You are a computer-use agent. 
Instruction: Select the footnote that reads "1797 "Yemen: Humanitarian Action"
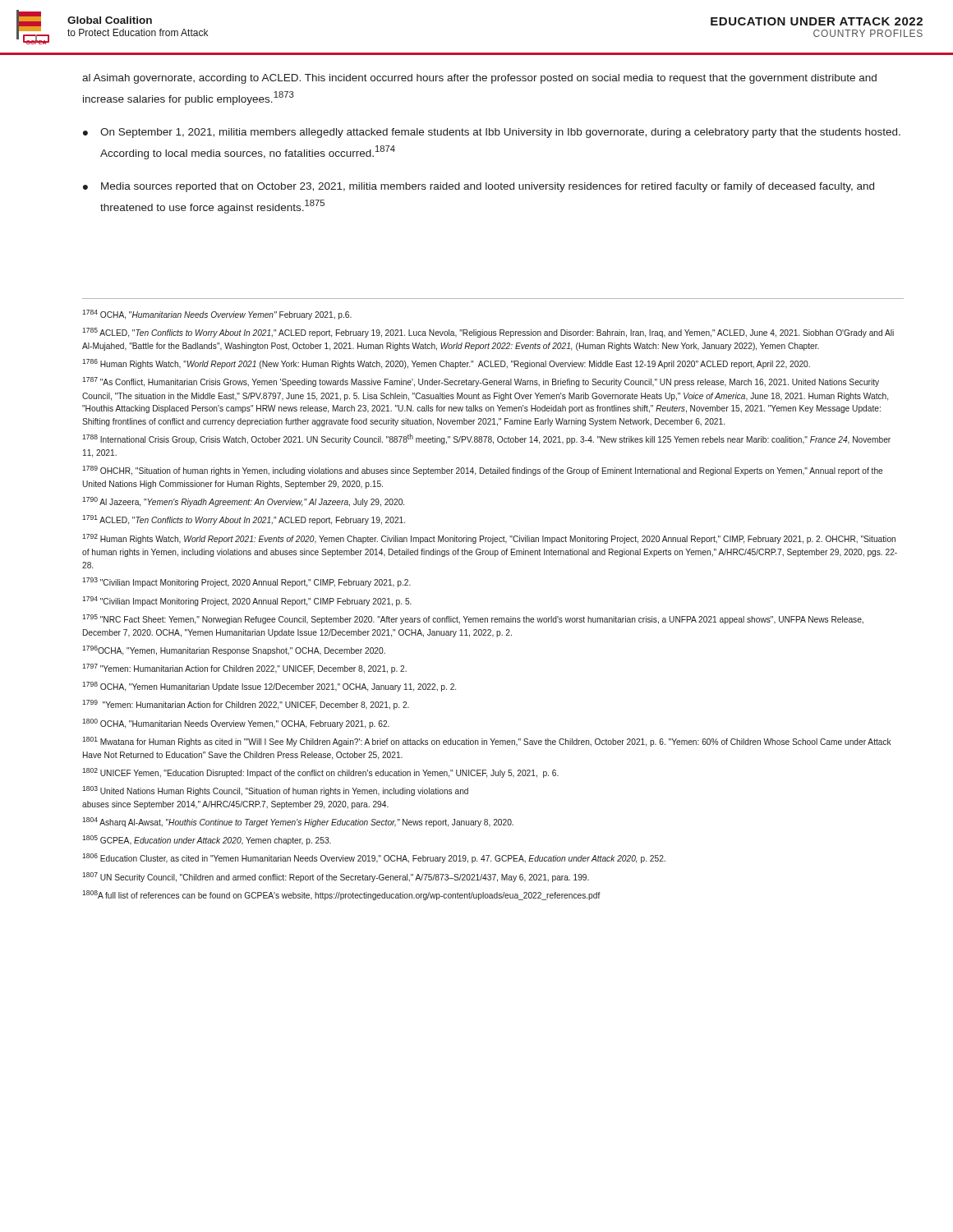(245, 668)
